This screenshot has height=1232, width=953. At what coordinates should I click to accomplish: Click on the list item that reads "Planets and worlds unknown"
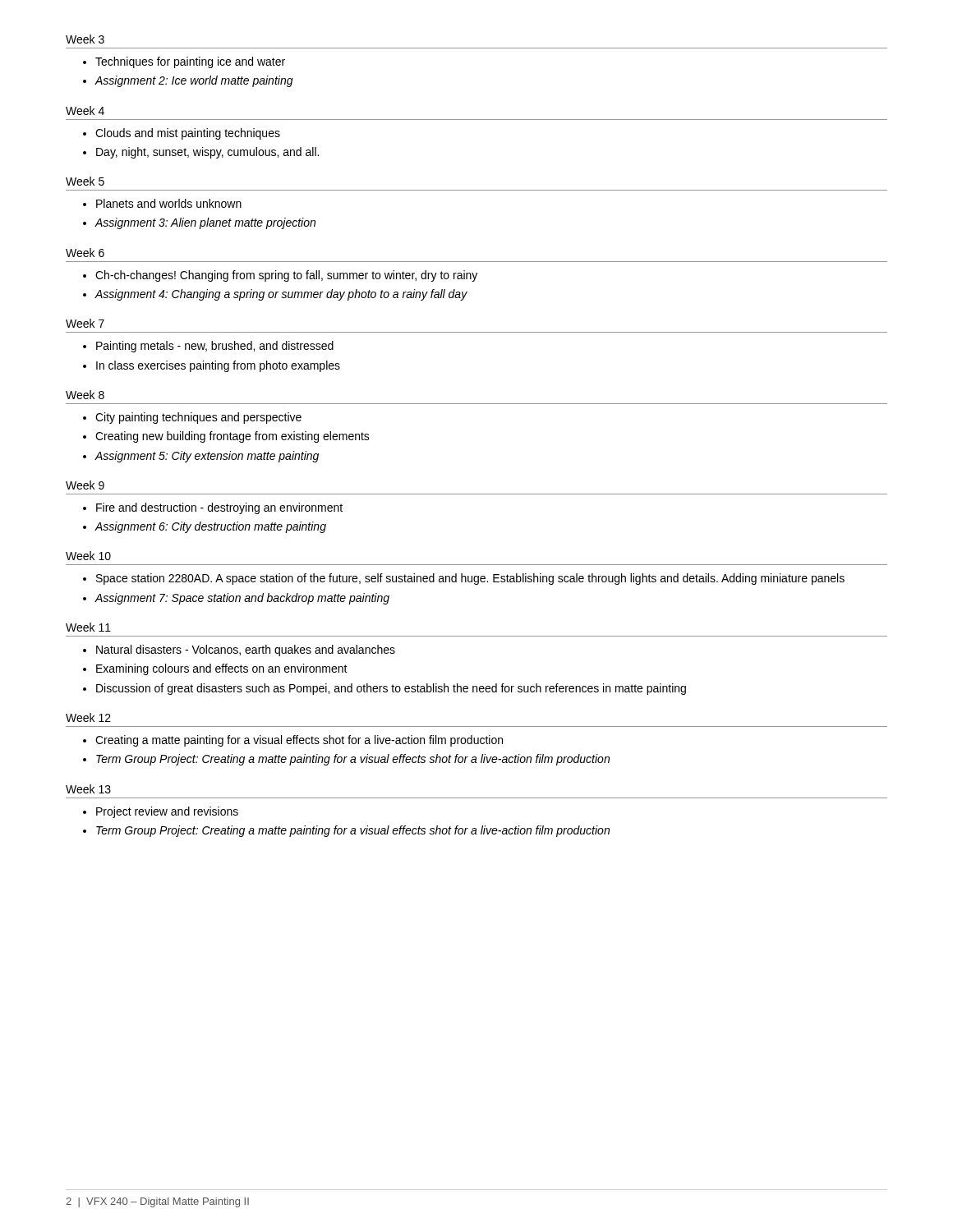pos(169,204)
